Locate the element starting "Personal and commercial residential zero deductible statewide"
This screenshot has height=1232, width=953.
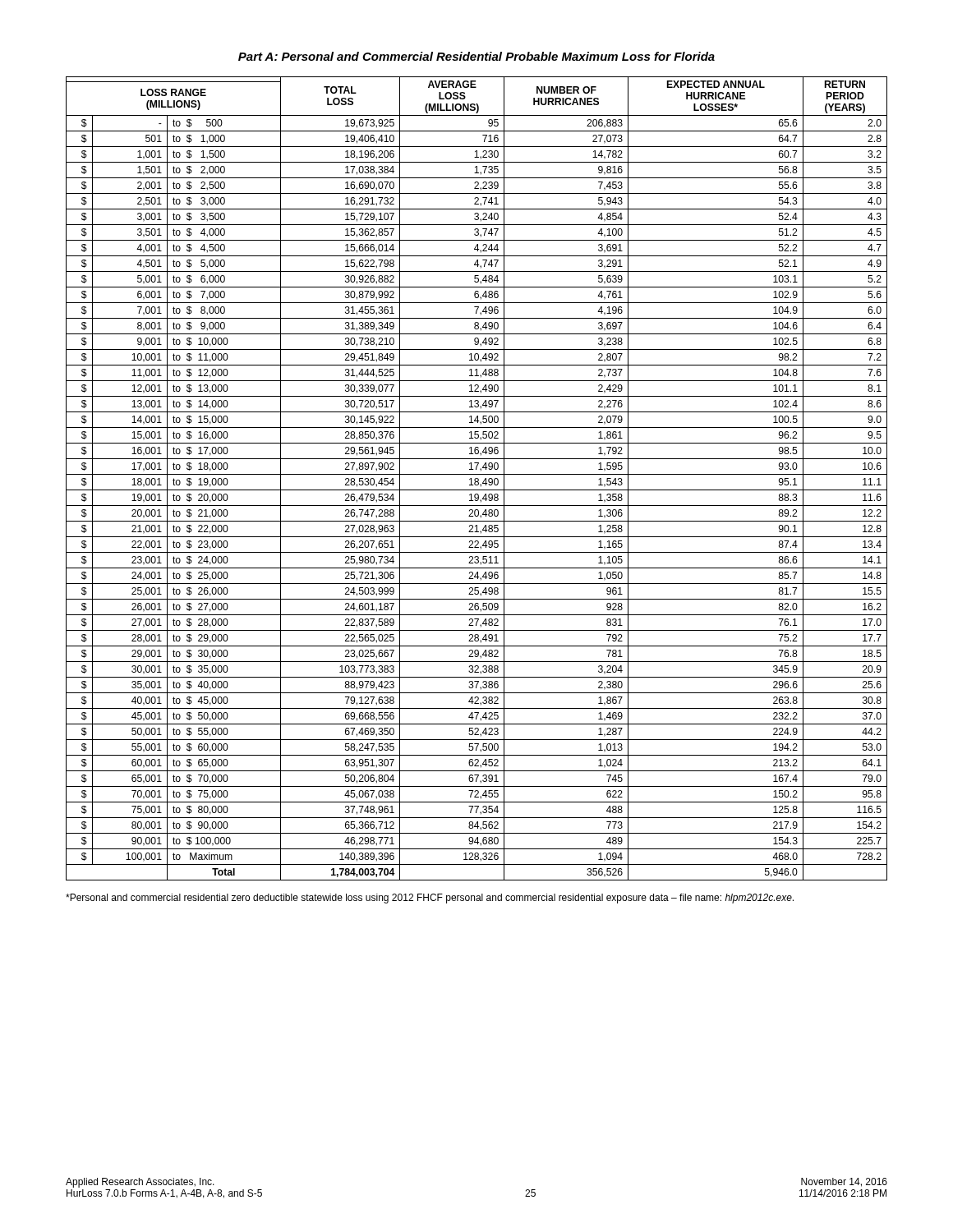pos(430,898)
